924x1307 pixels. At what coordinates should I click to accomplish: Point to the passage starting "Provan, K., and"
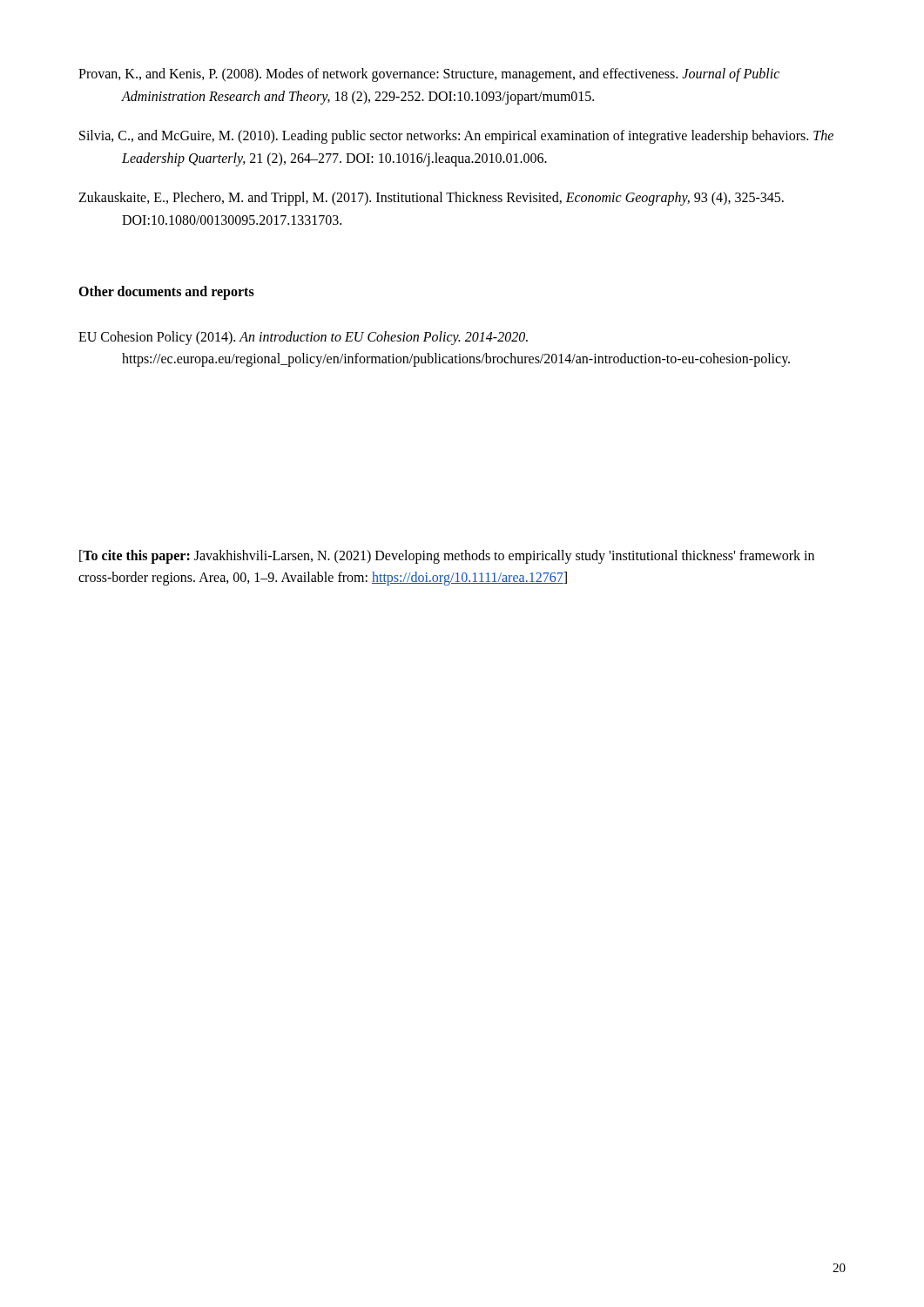click(462, 85)
